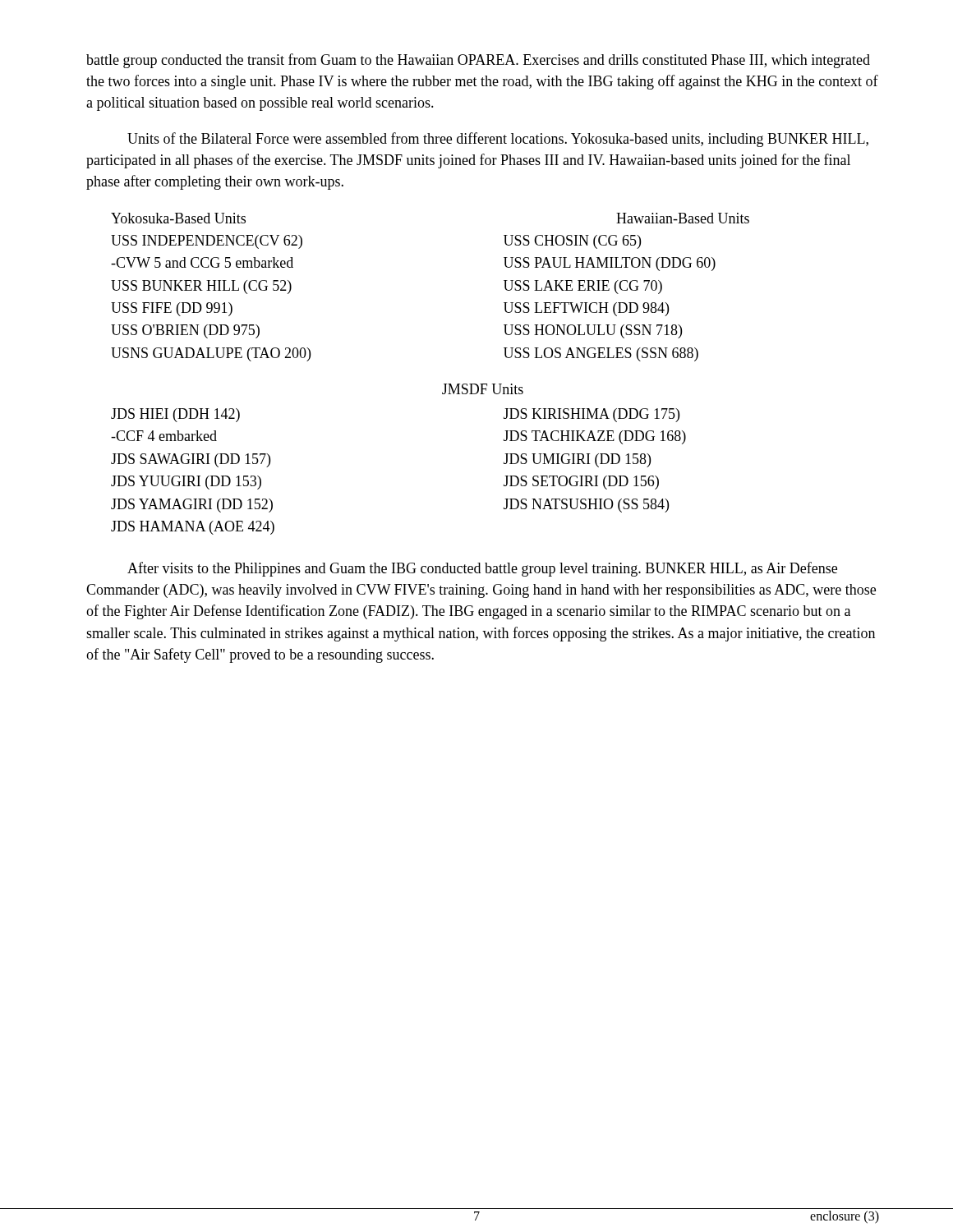Screen dimensions: 1232x953
Task: Click on the text block starting "USS LOS ANGELES (SSN 688)"
Action: coord(601,353)
